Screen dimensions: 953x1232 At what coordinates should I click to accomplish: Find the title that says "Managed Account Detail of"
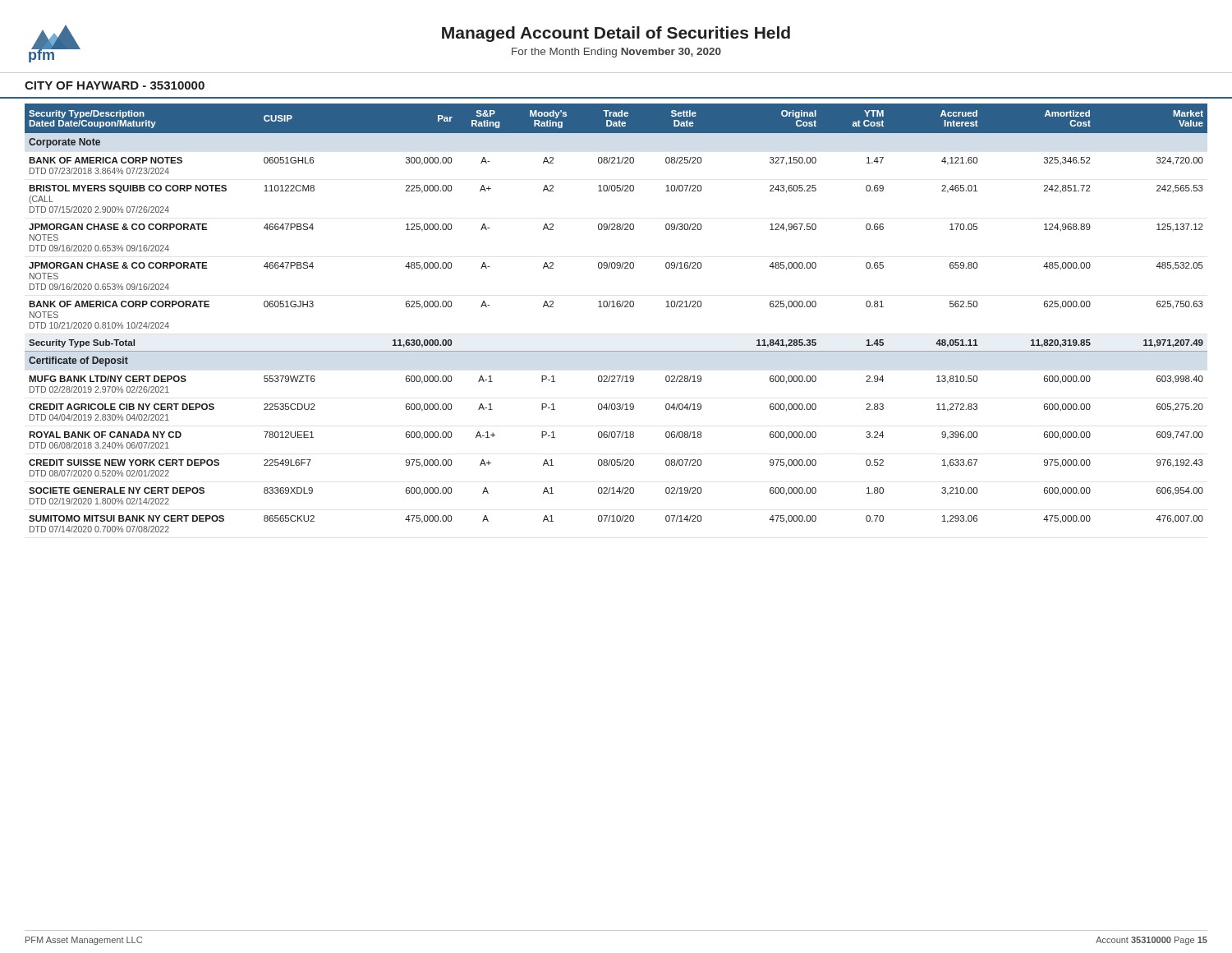coord(616,40)
